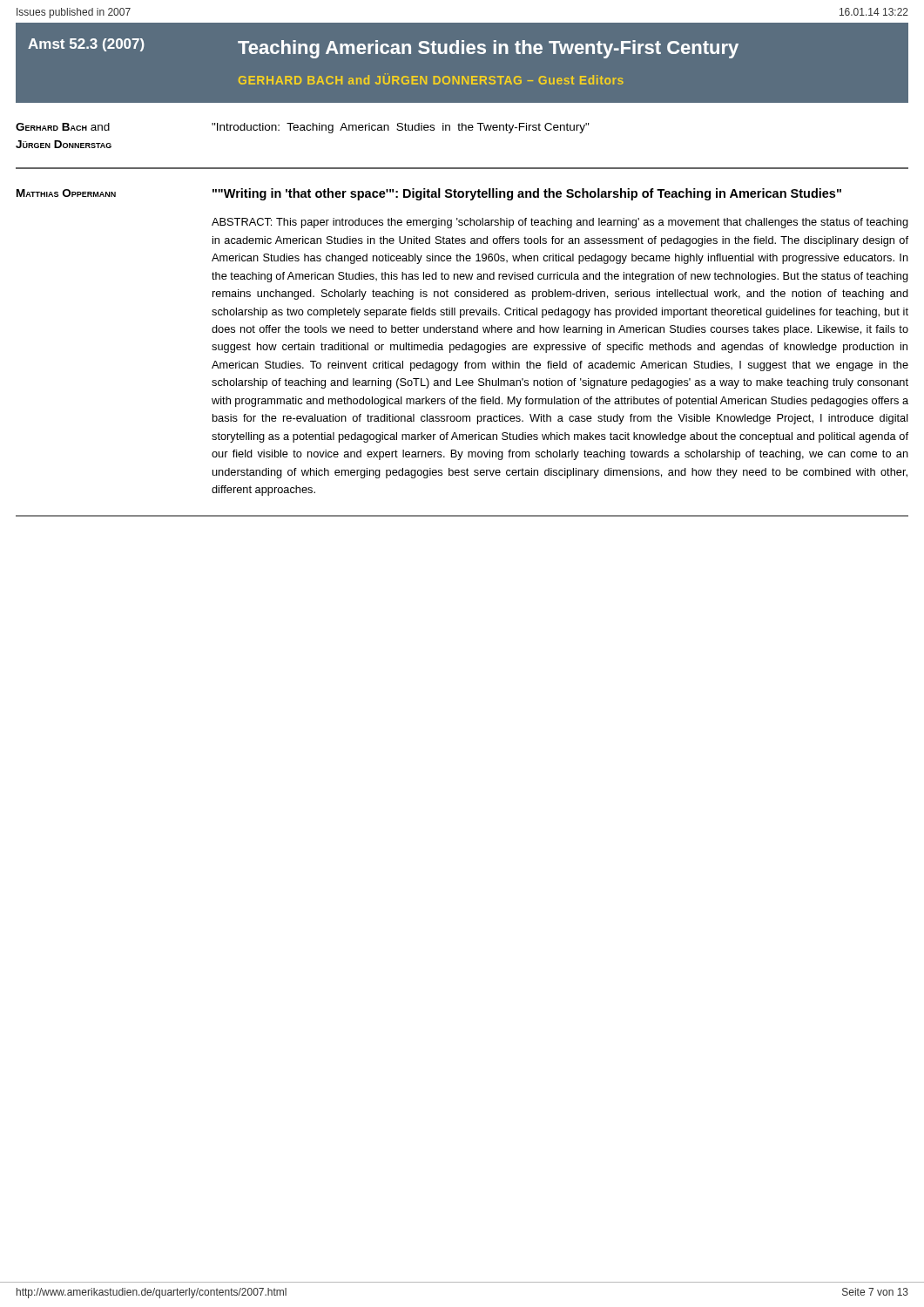
Task: Click where it says "Matthias Oppermann"
Action: (x=66, y=193)
